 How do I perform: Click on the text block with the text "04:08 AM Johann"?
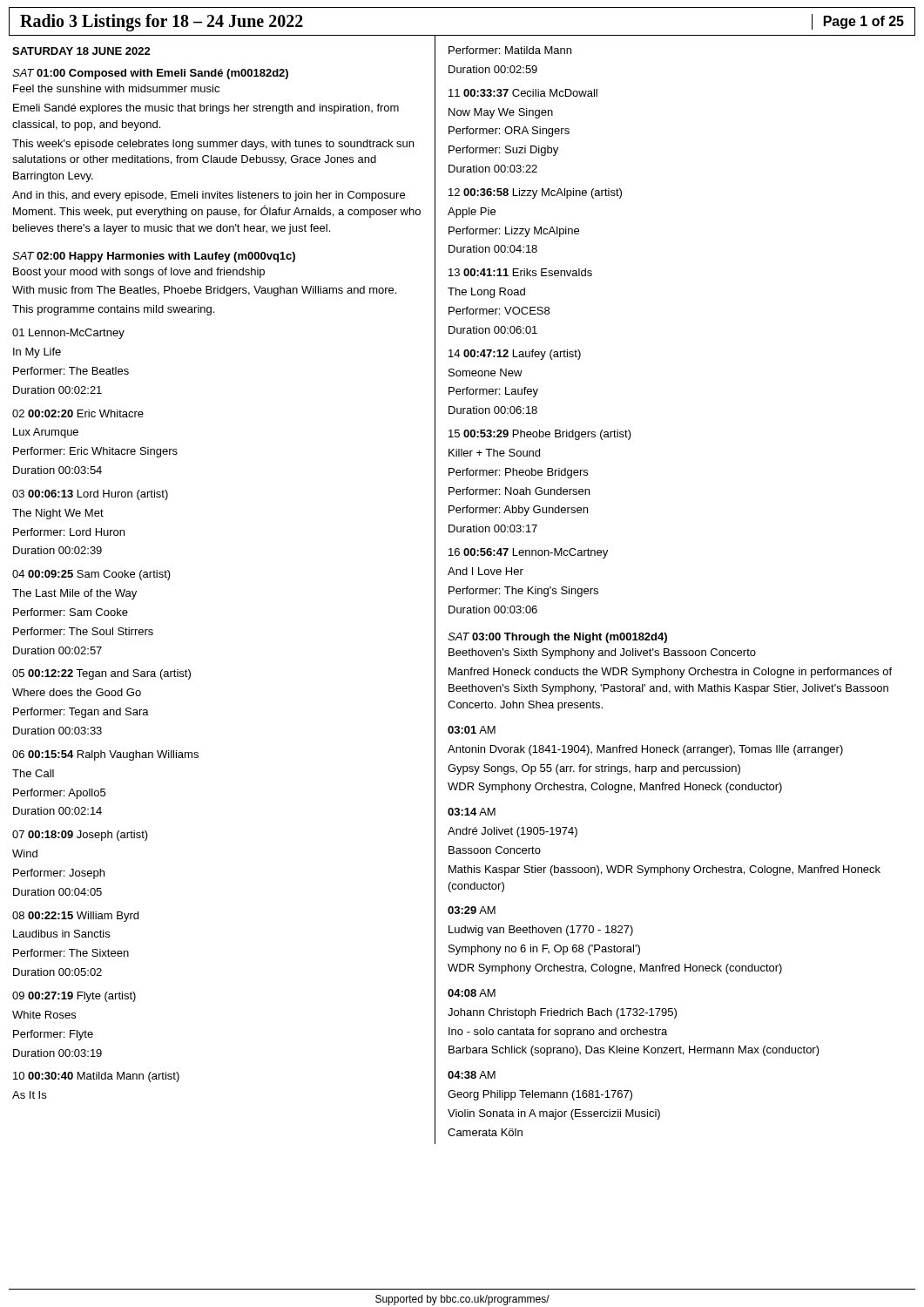(x=680, y=1022)
